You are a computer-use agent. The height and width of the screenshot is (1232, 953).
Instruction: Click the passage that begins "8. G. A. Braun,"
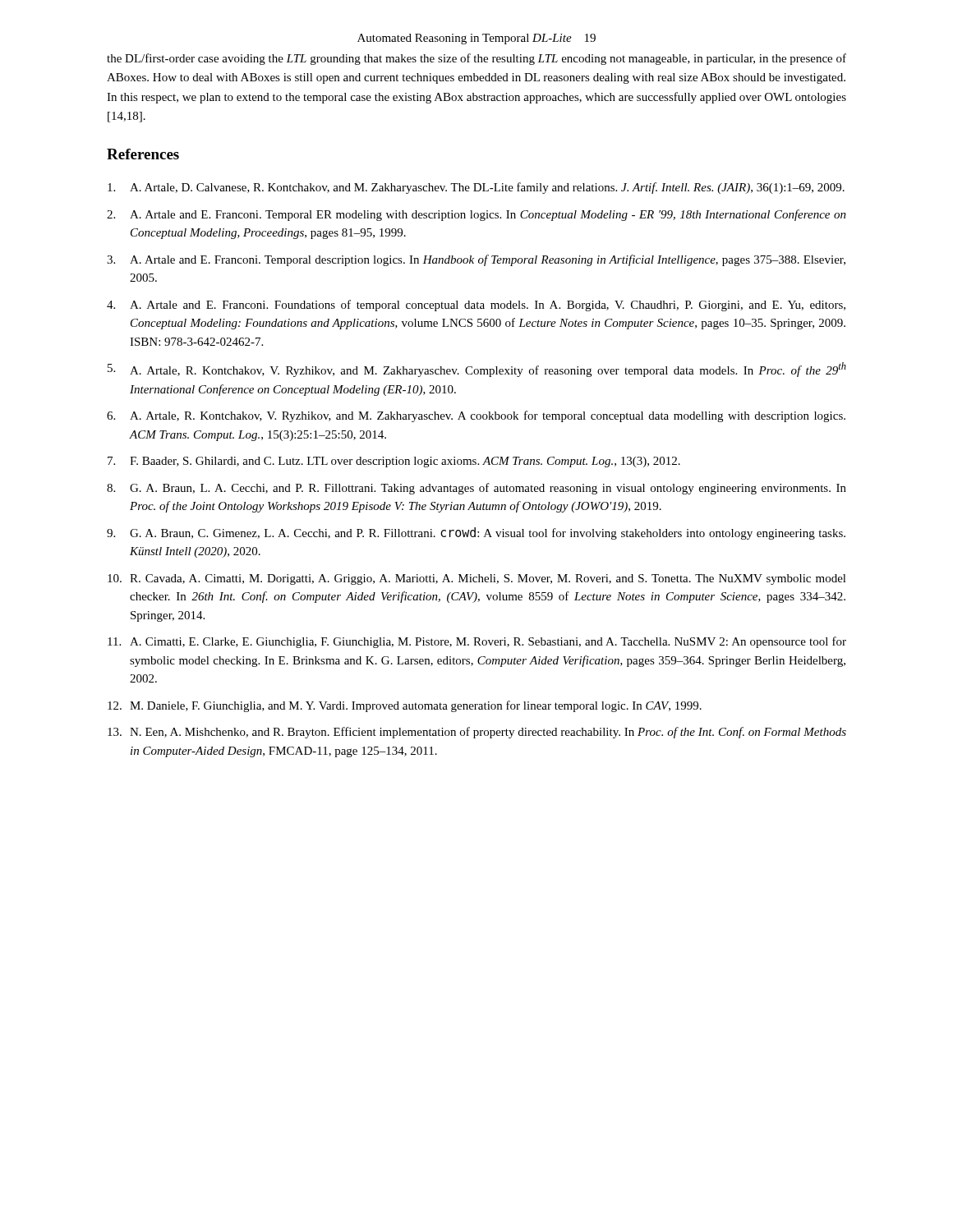coord(476,497)
